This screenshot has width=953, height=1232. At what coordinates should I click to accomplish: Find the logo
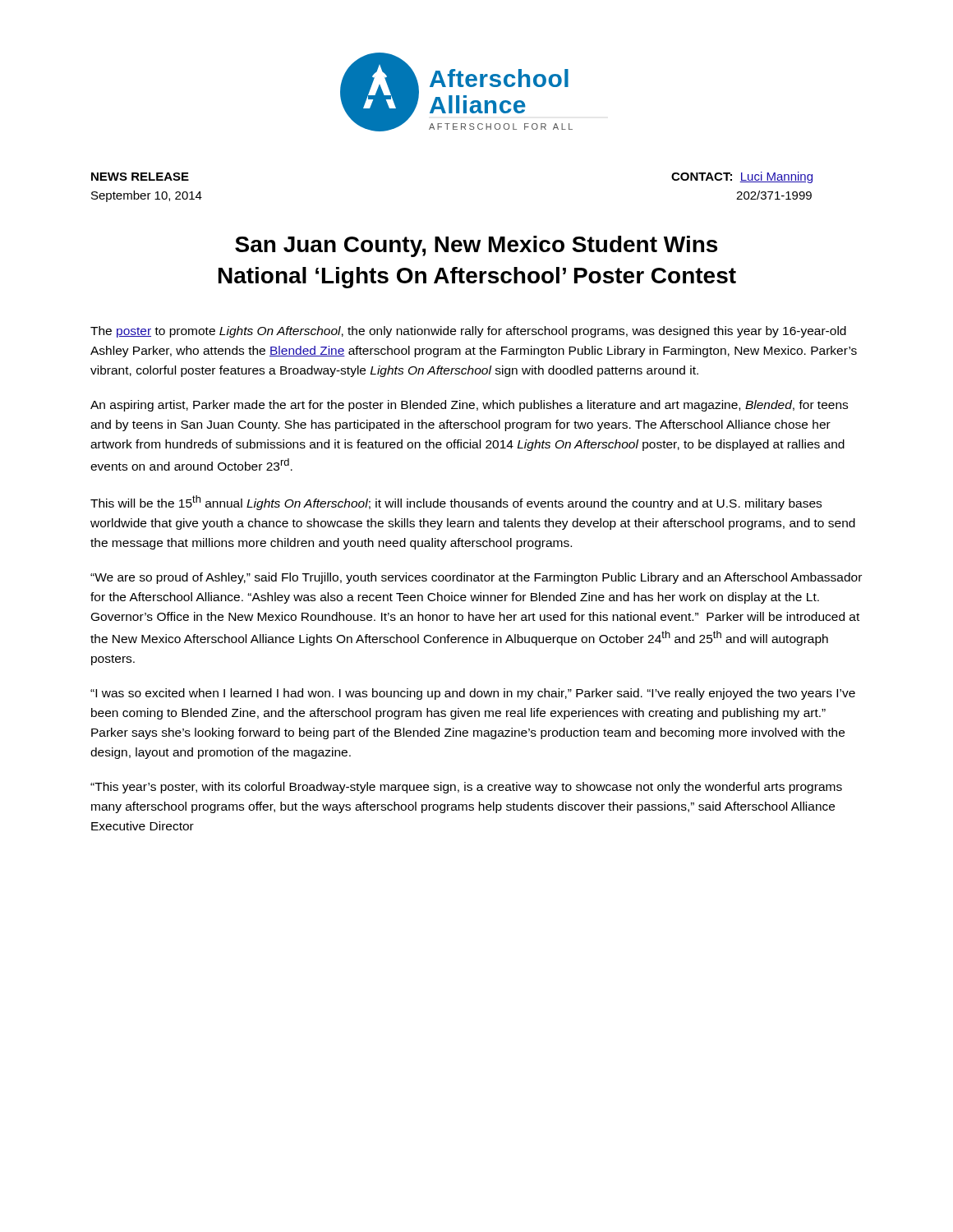click(x=476, y=96)
